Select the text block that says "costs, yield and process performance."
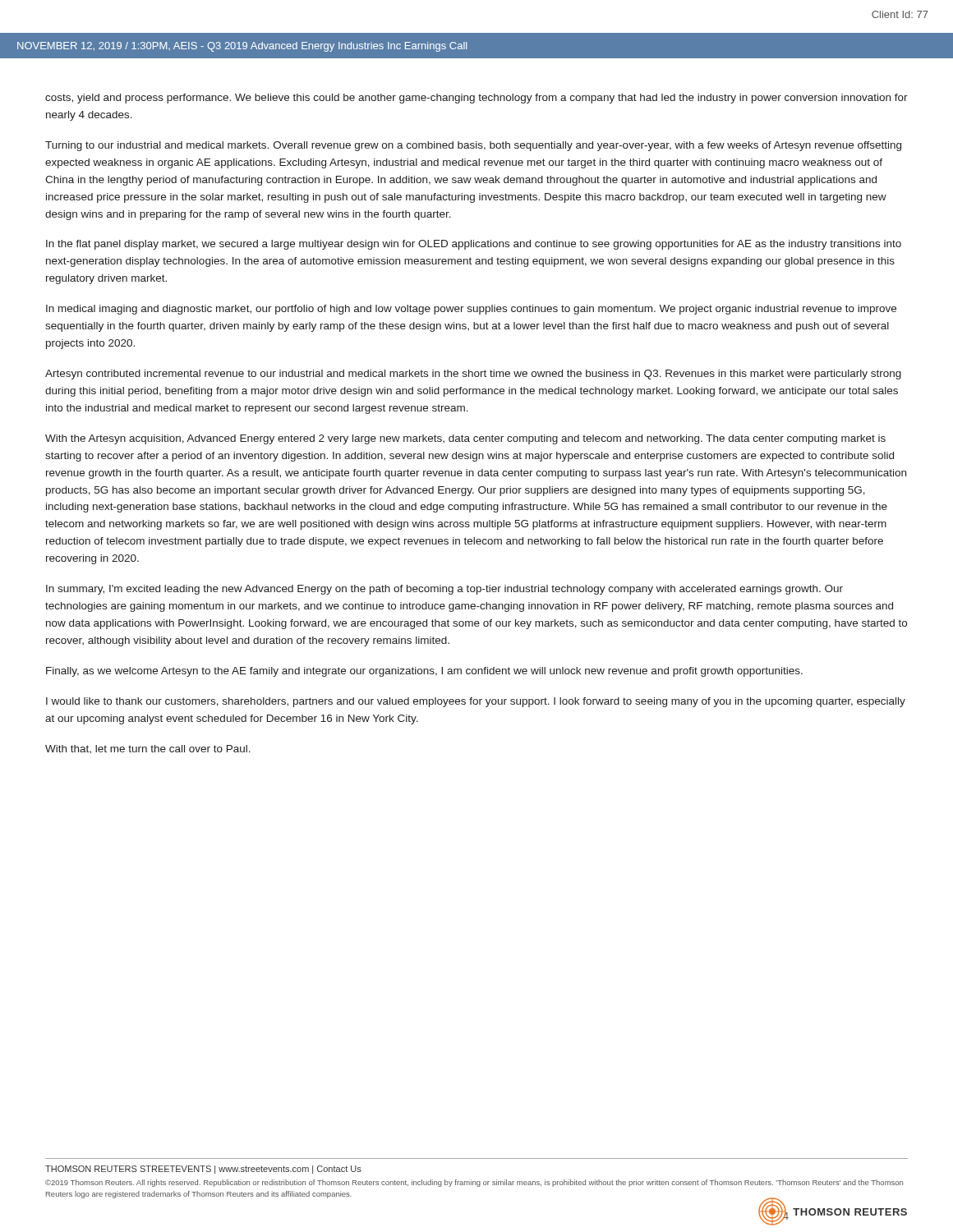Viewport: 953px width, 1232px height. click(x=476, y=106)
